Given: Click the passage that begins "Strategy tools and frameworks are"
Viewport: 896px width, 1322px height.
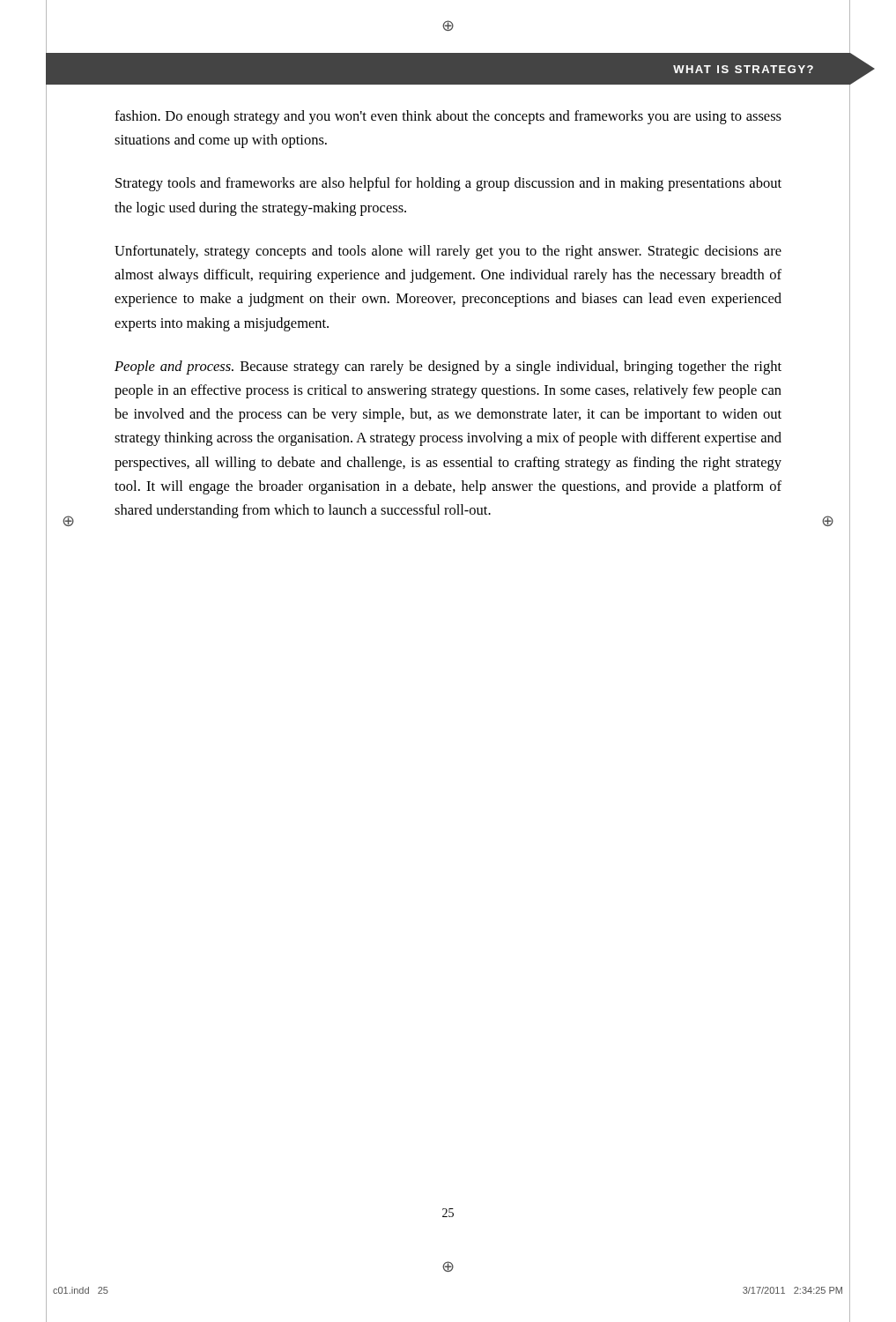Looking at the screenshot, I should coord(448,195).
